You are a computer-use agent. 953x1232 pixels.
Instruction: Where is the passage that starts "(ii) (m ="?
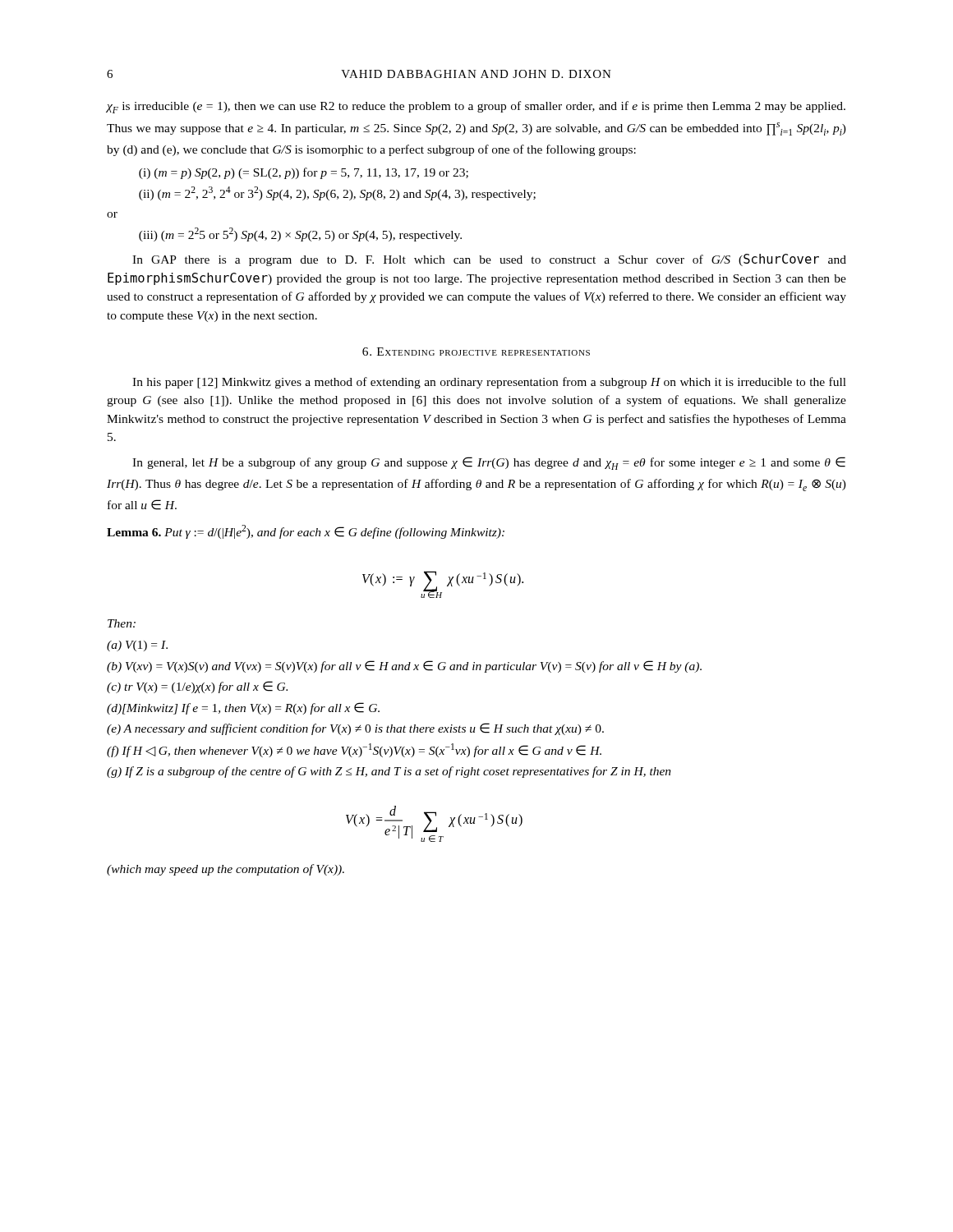pos(337,192)
